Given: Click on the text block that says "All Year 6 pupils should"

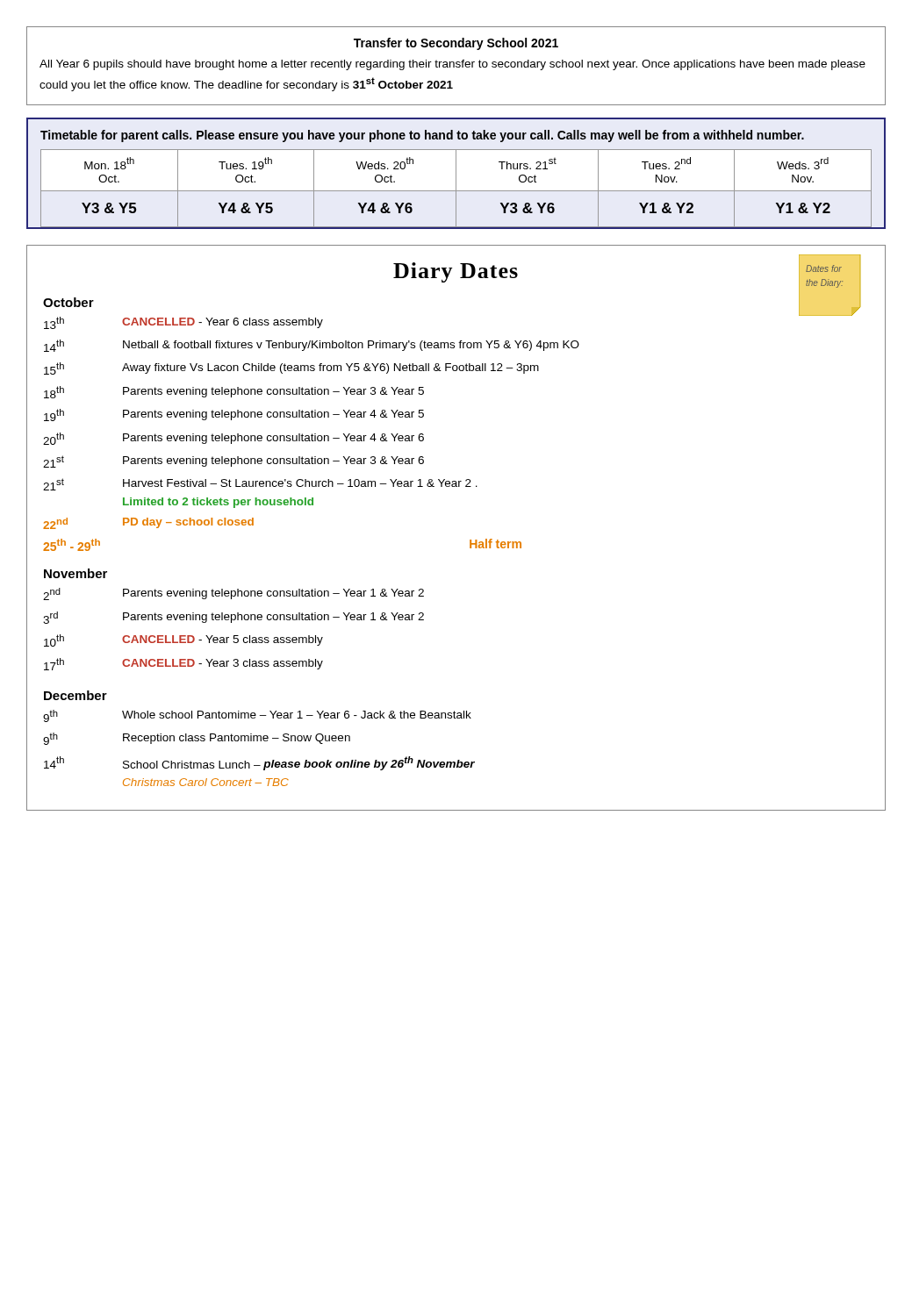Looking at the screenshot, I should tap(453, 74).
